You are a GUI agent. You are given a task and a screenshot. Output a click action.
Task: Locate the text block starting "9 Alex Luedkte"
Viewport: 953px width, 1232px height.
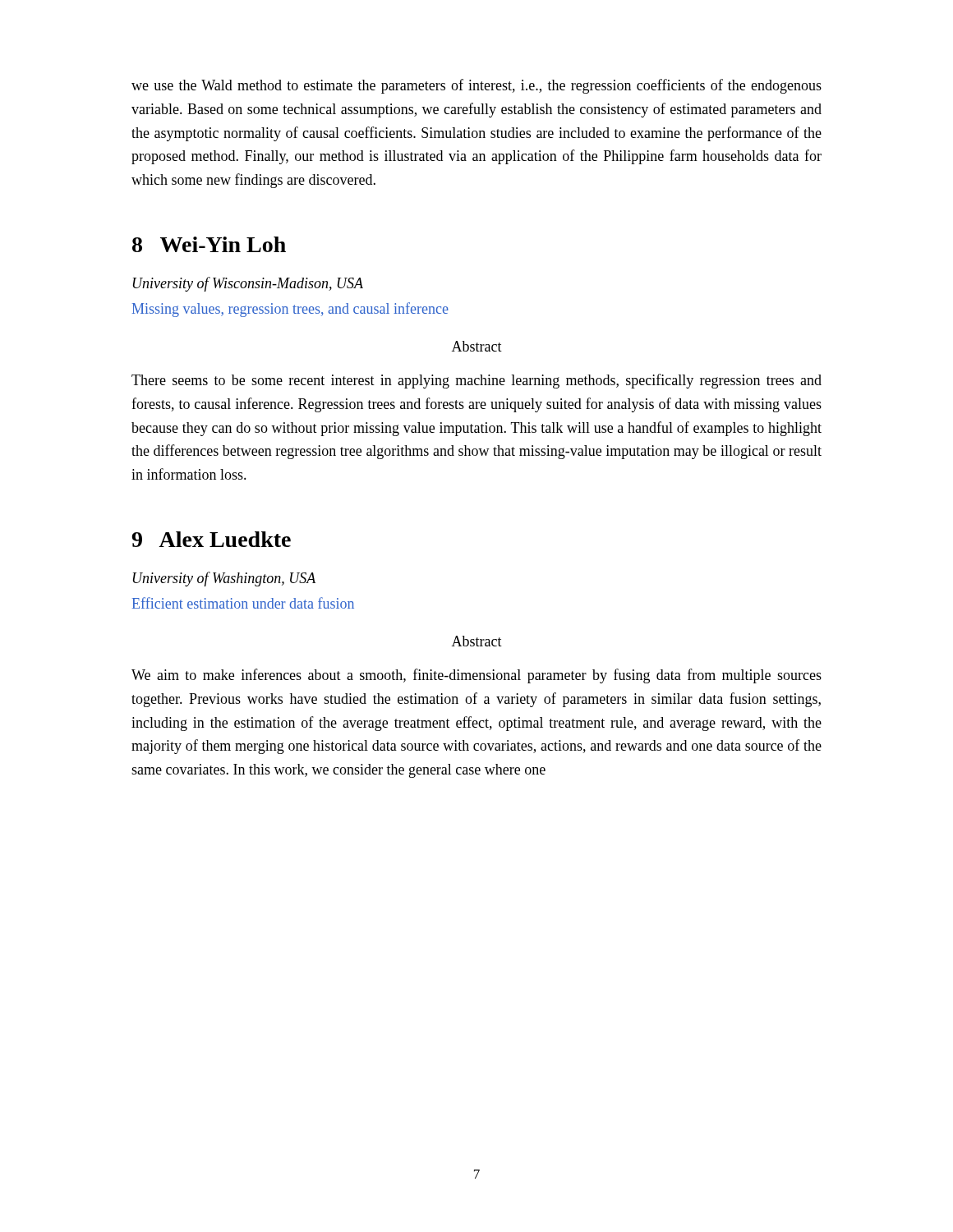click(211, 539)
